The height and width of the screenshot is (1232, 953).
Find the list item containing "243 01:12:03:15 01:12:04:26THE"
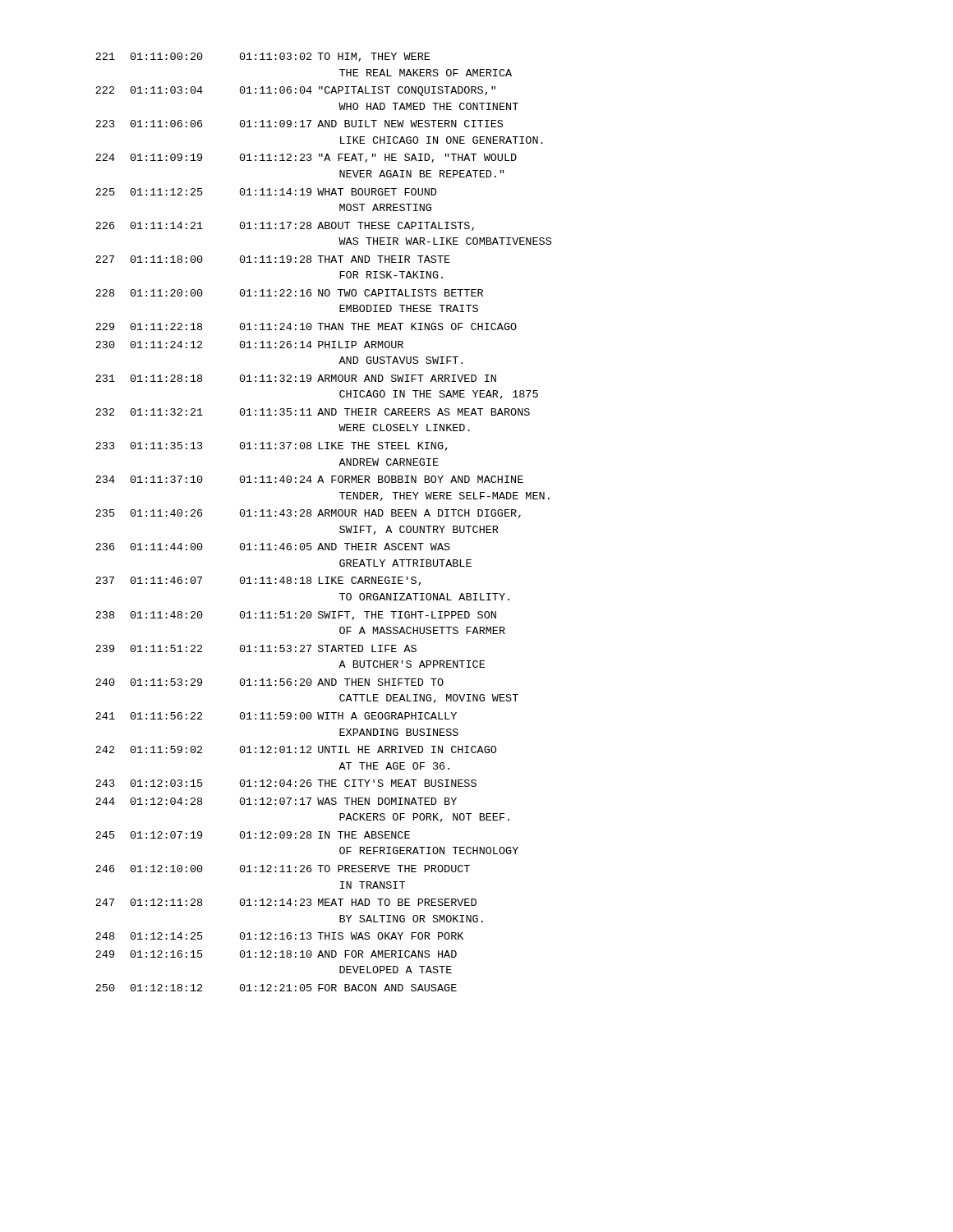click(476, 784)
